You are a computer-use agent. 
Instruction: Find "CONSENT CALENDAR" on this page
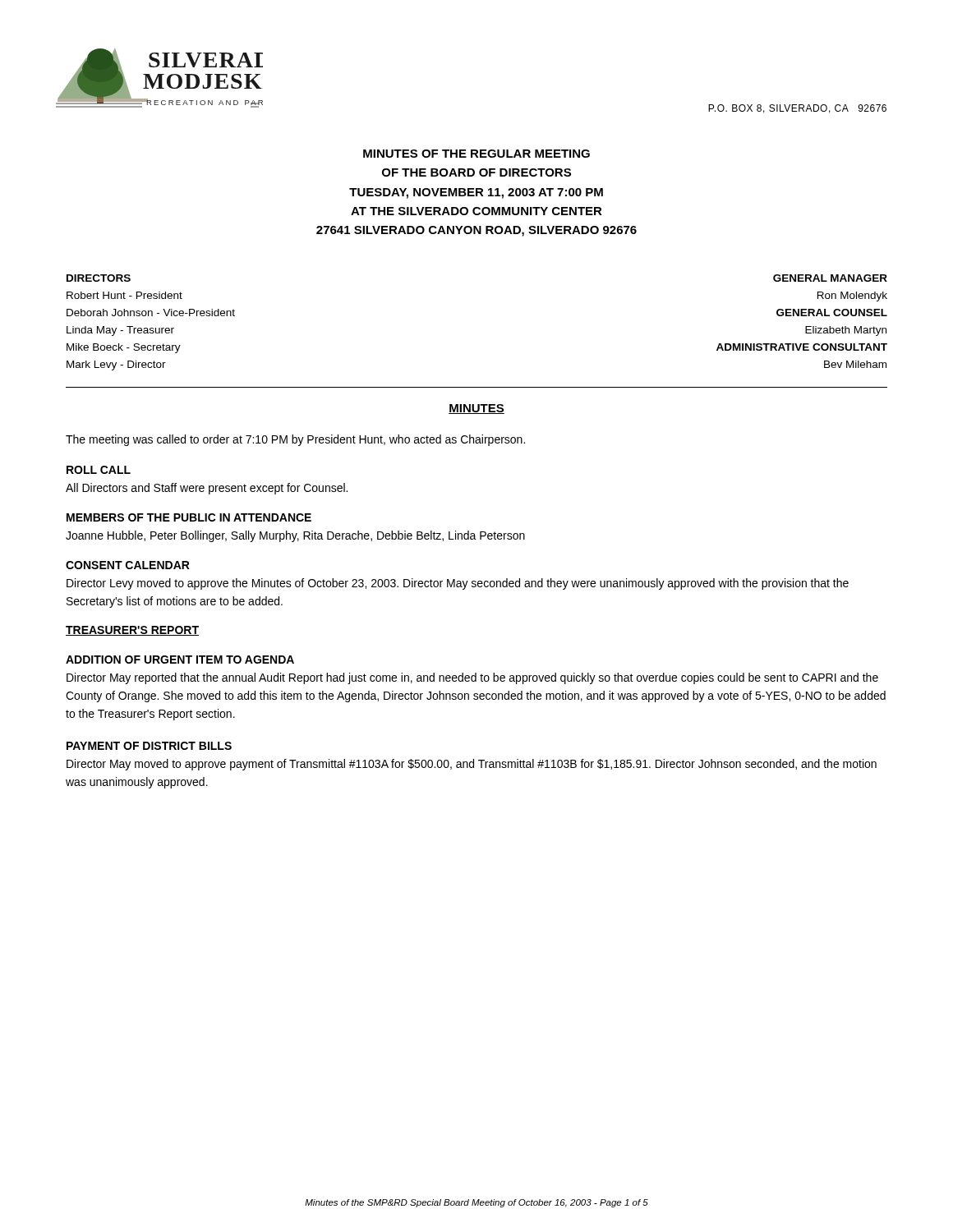coord(128,565)
